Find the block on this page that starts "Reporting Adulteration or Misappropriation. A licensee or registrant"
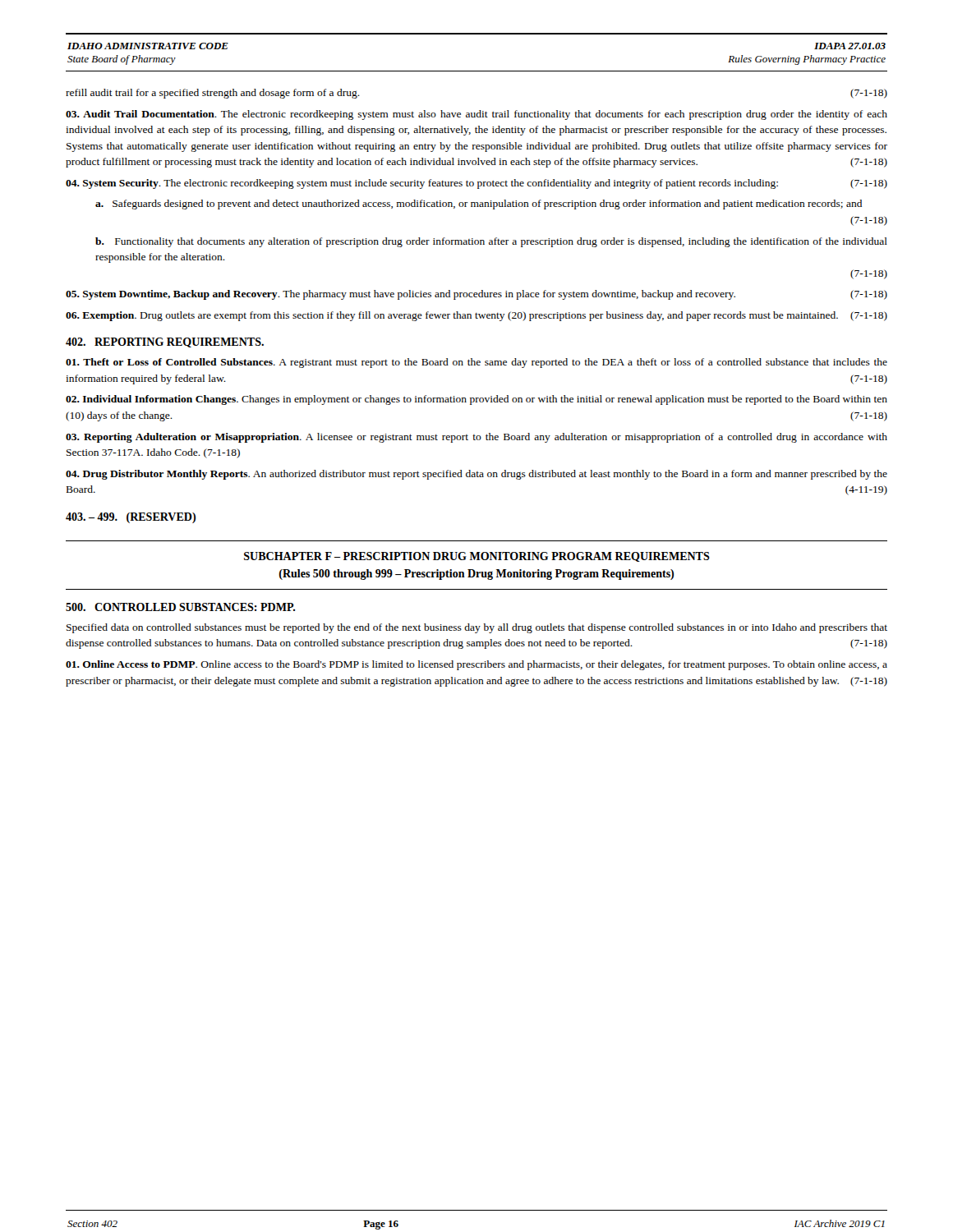 tap(476, 444)
